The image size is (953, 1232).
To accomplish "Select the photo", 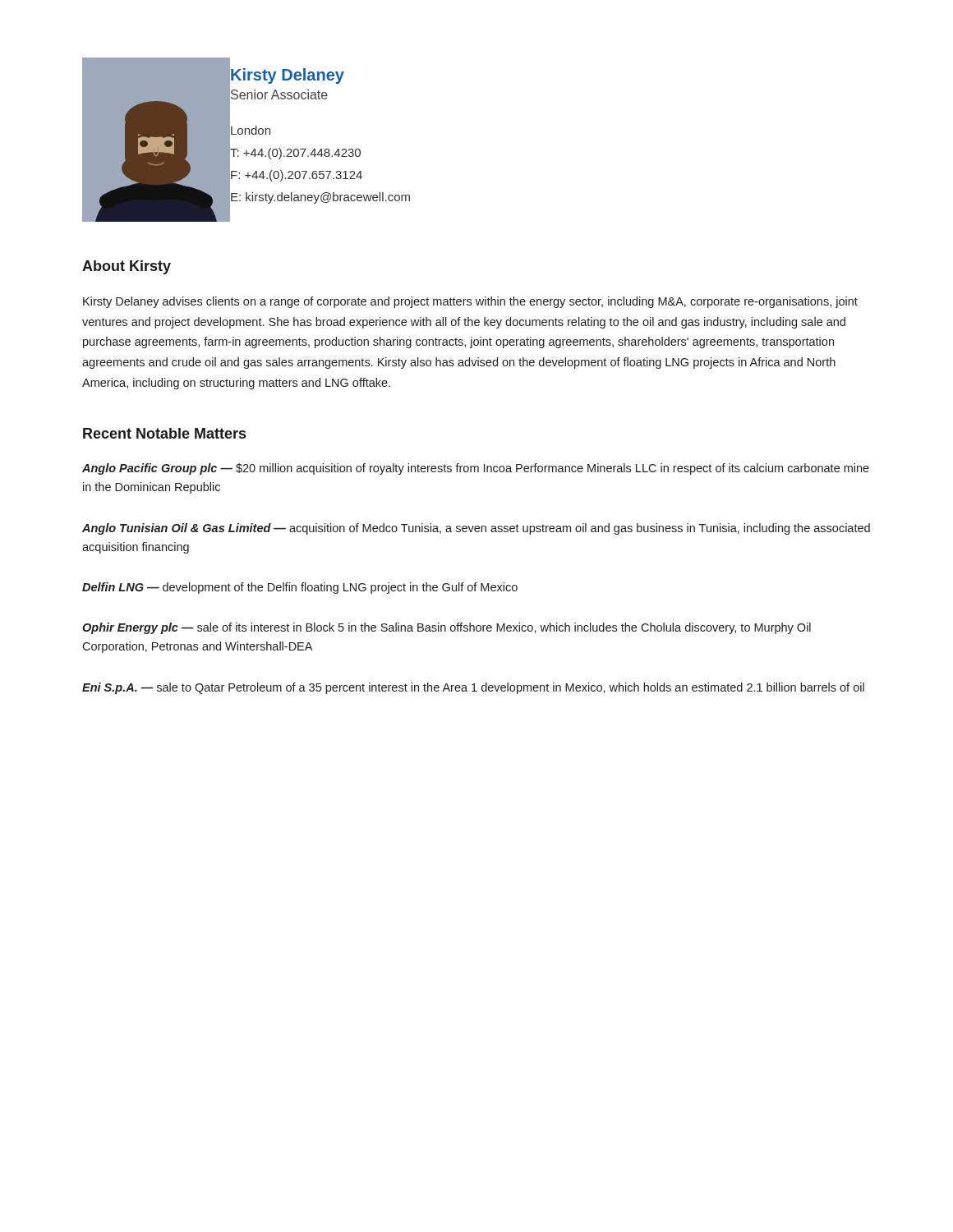I will click(156, 141).
